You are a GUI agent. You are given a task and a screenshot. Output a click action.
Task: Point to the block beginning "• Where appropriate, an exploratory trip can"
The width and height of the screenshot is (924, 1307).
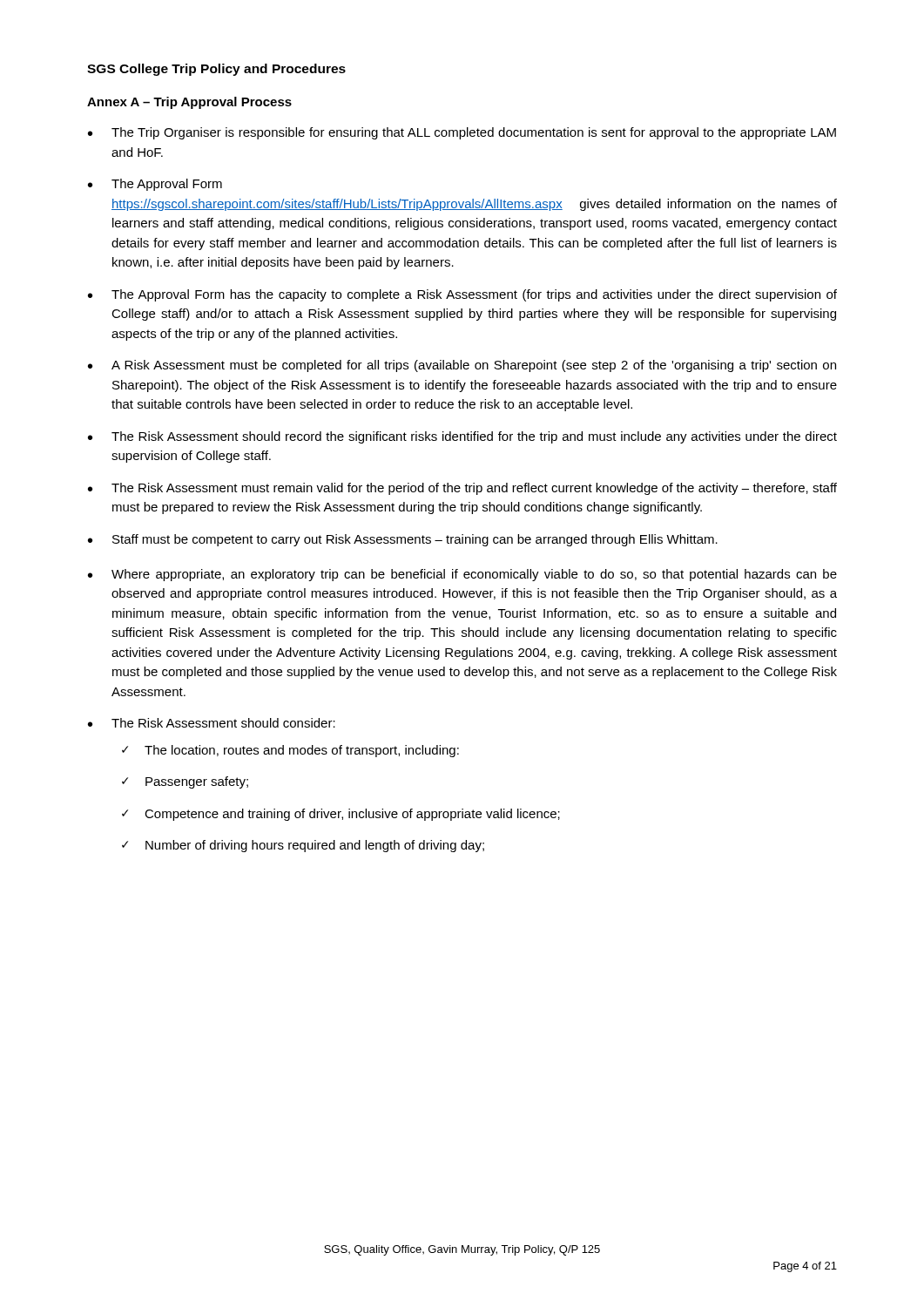[462, 633]
